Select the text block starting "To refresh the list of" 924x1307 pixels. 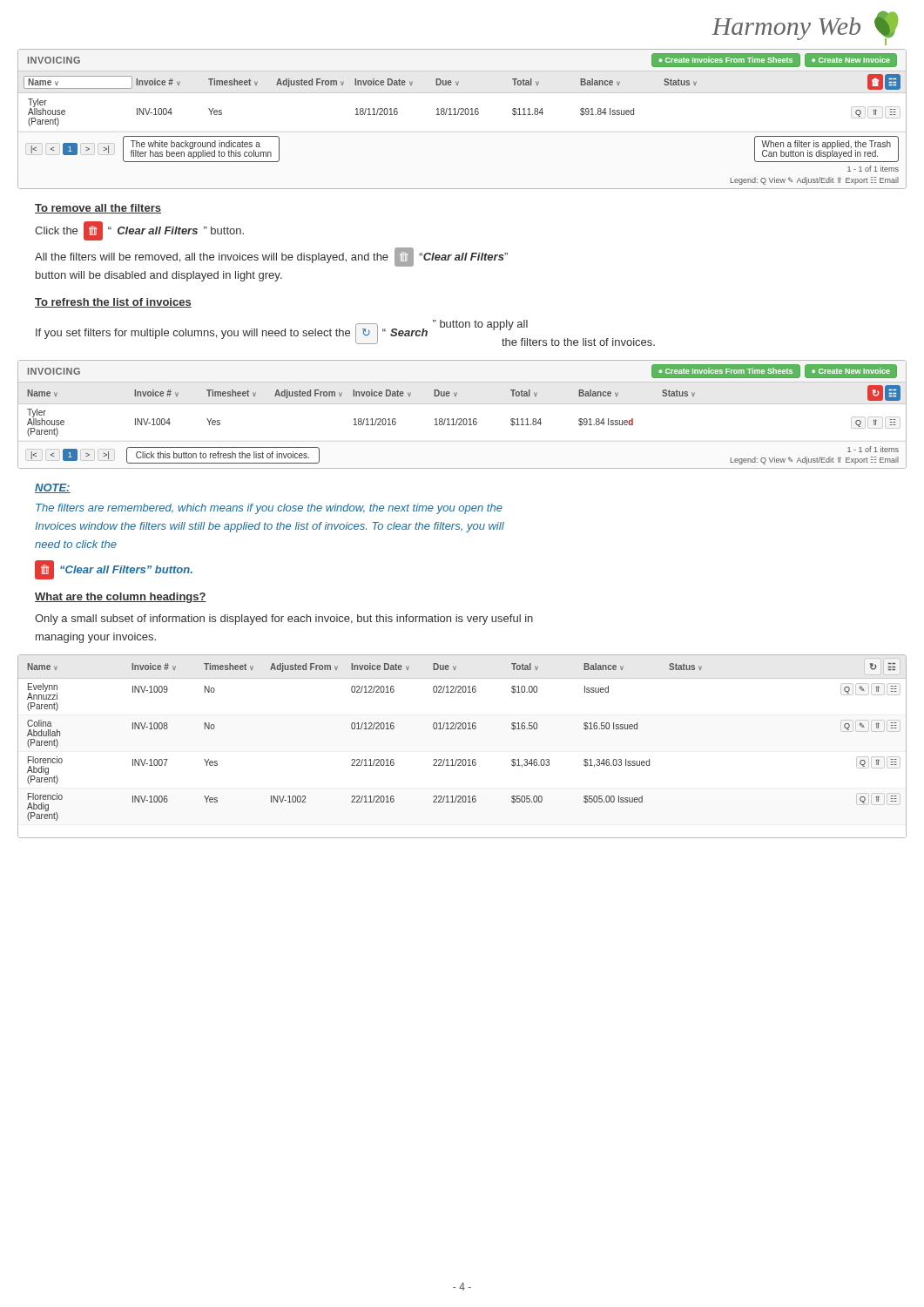coord(113,302)
